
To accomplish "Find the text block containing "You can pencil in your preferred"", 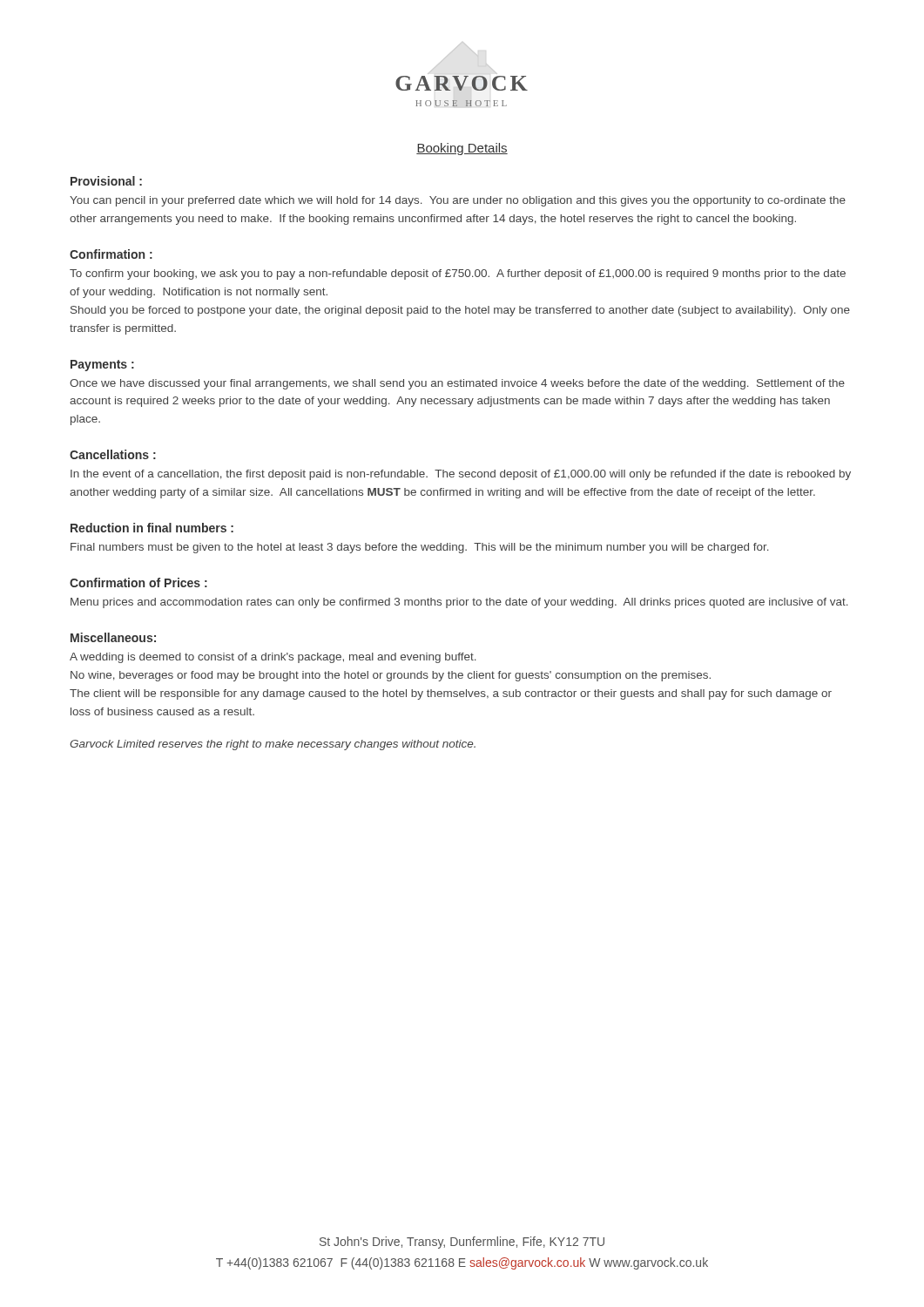I will (x=458, y=209).
